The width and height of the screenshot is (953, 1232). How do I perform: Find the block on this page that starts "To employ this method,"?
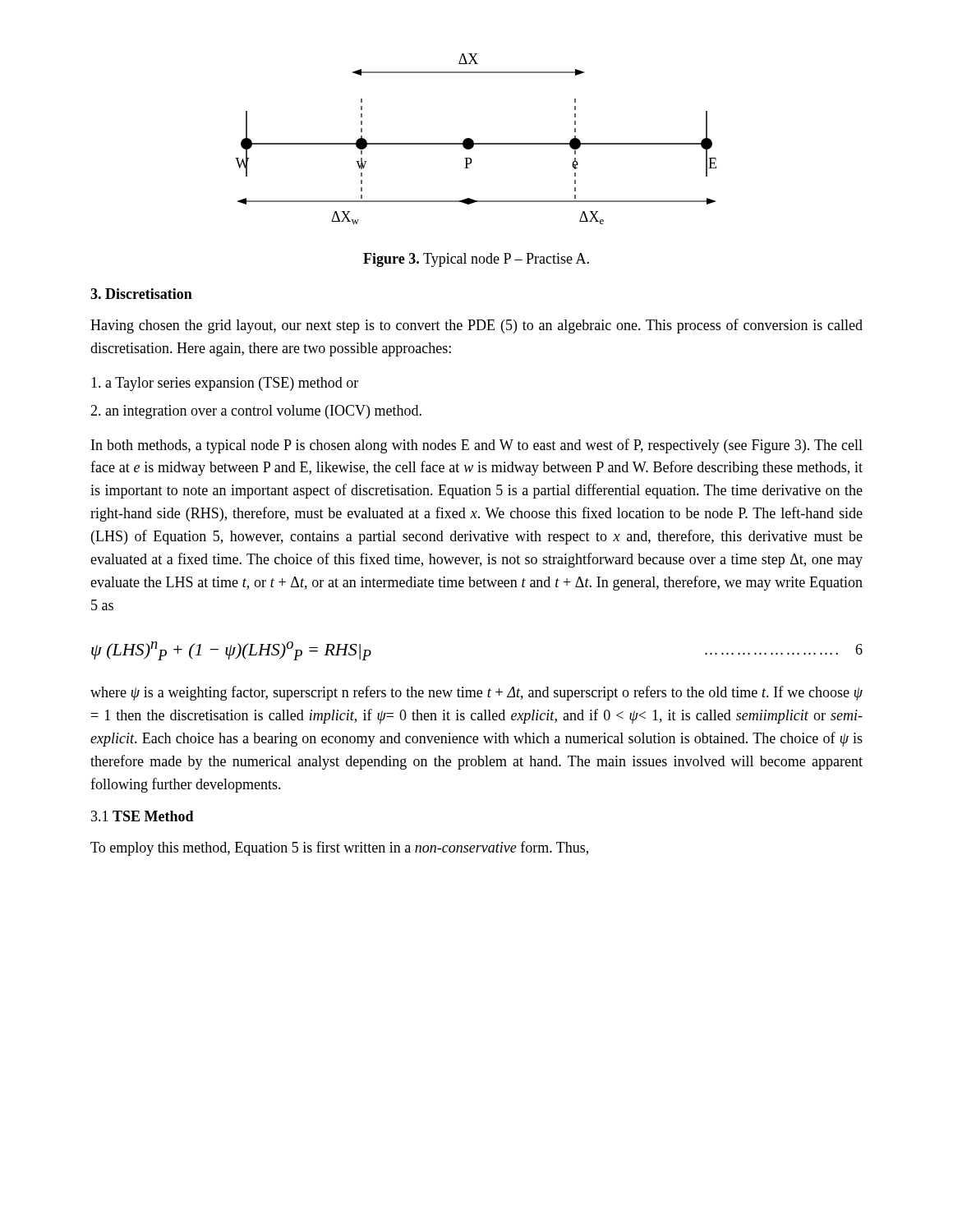click(340, 847)
